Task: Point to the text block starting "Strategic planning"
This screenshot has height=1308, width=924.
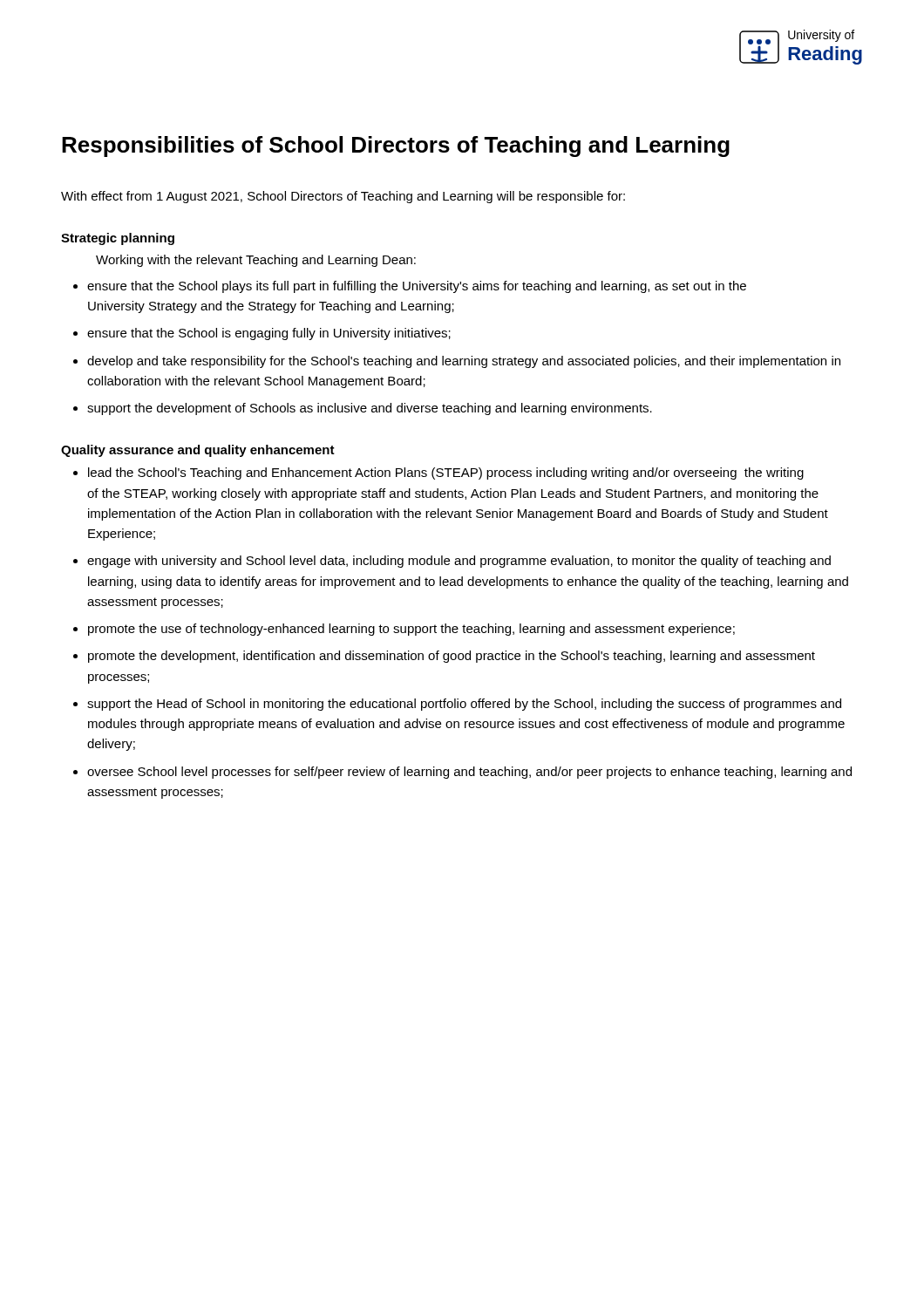Action: click(x=118, y=238)
